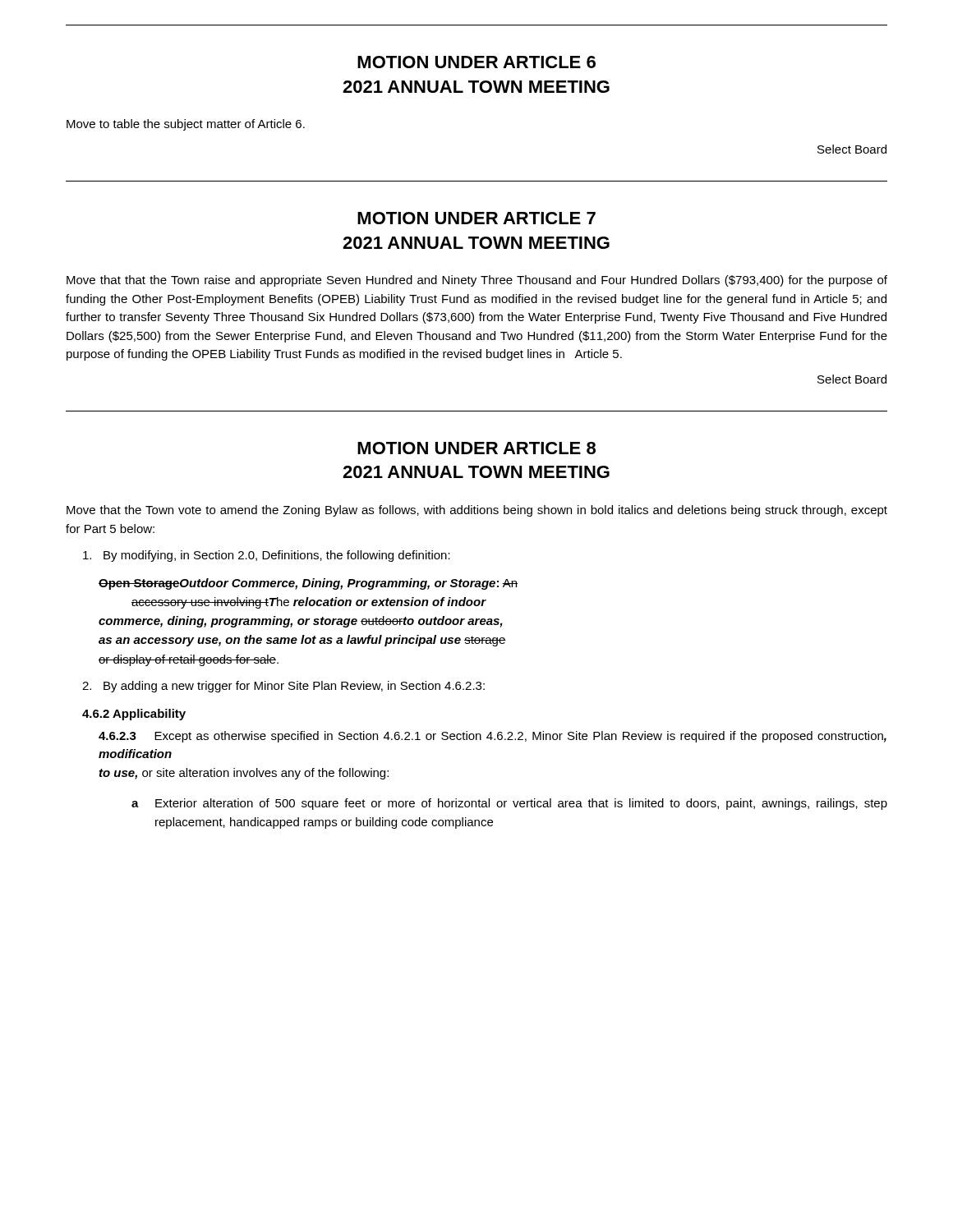Find the title that reads "MOTION UNDER ARTICLE 82021 ANNUAL TOWN"
The height and width of the screenshot is (1232, 953).
coord(476,460)
